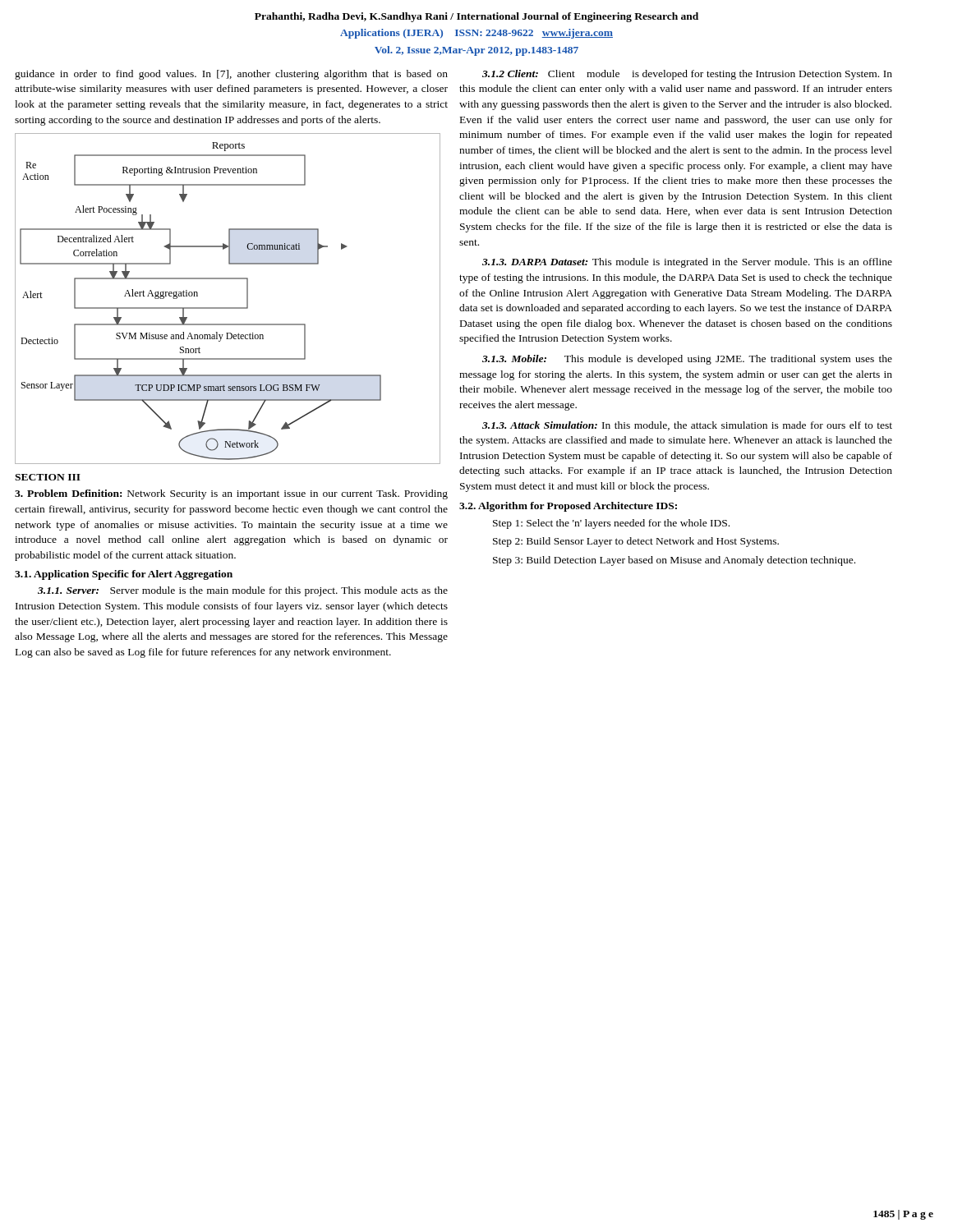This screenshot has height=1232, width=953.
Task: Find the section header on this page that starts "3.2. Algorithm for"
Action: click(x=569, y=505)
